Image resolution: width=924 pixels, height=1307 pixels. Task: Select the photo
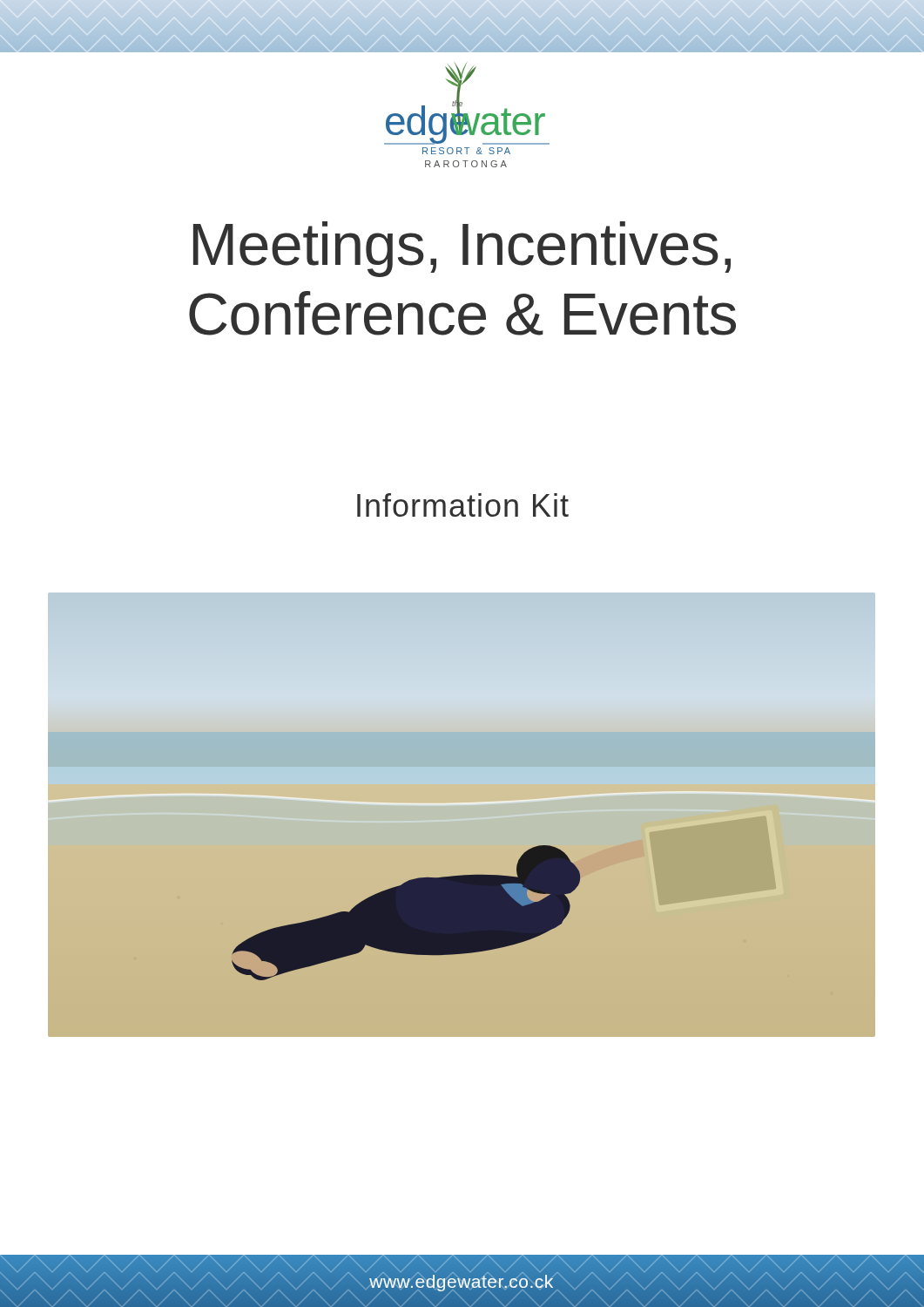coord(462,815)
